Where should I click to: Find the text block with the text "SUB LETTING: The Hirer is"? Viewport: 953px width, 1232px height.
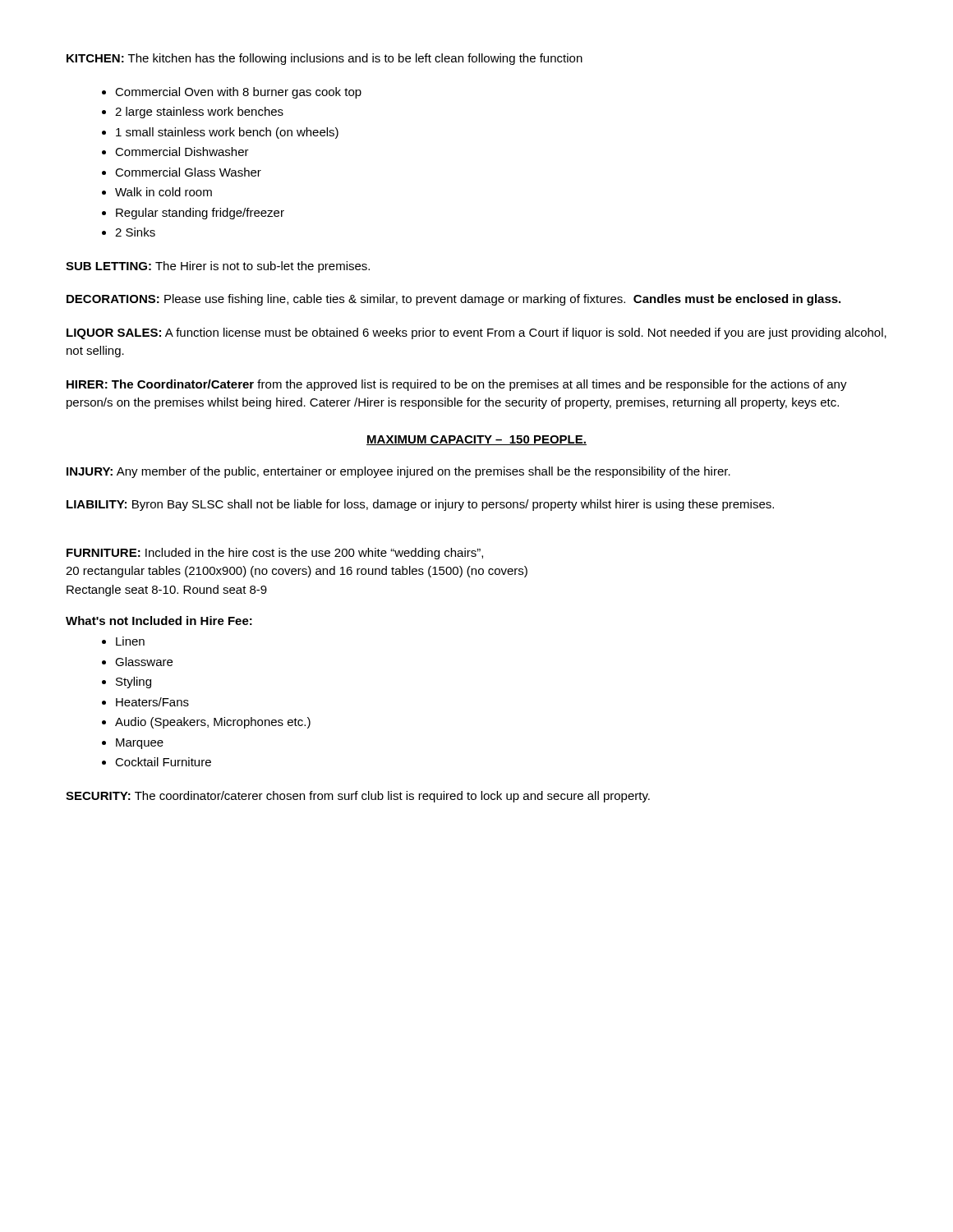point(218,267)
